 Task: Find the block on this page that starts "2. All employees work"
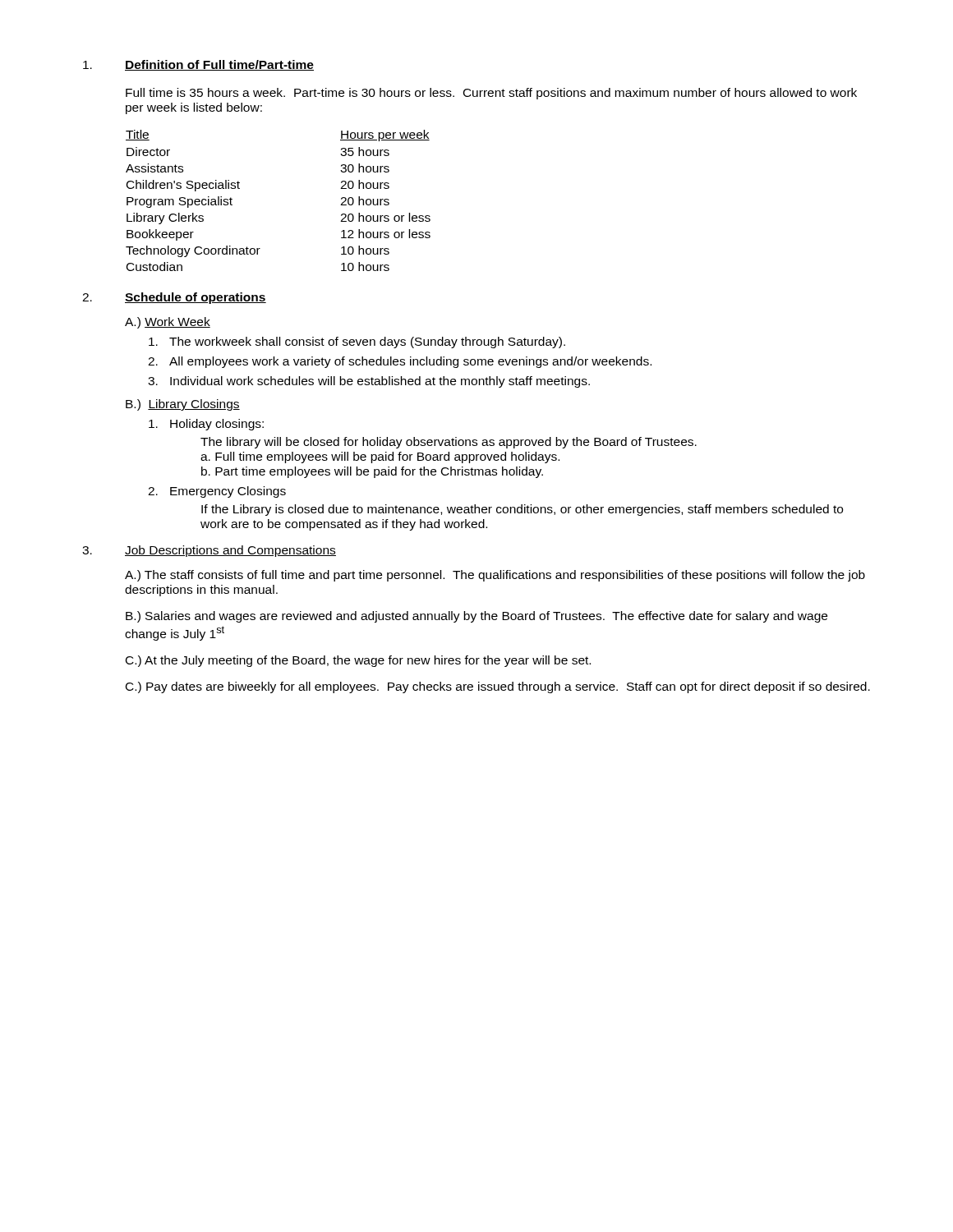(x=400, y=361)
